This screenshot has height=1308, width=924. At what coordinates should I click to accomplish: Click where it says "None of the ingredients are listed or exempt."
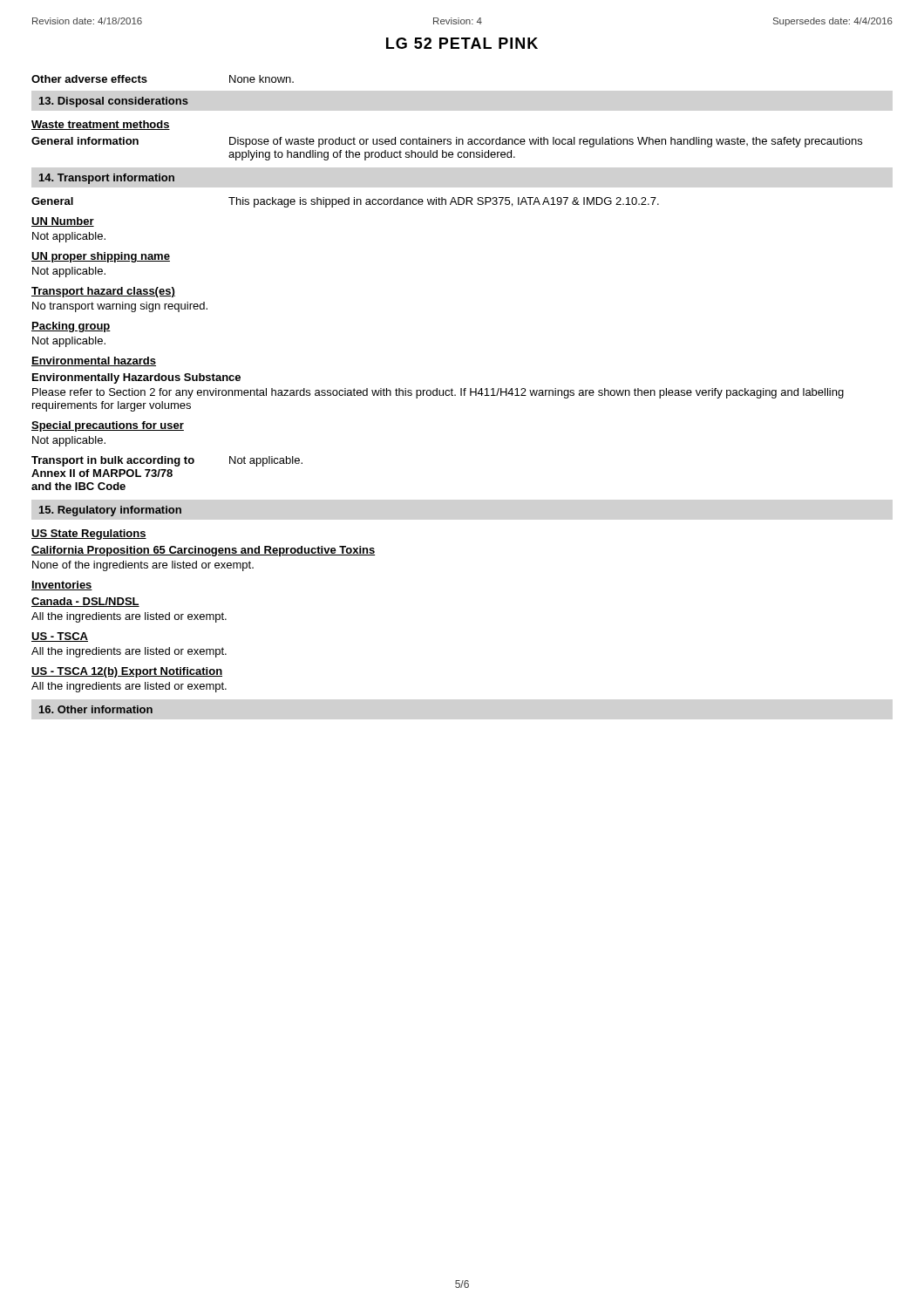143,565
